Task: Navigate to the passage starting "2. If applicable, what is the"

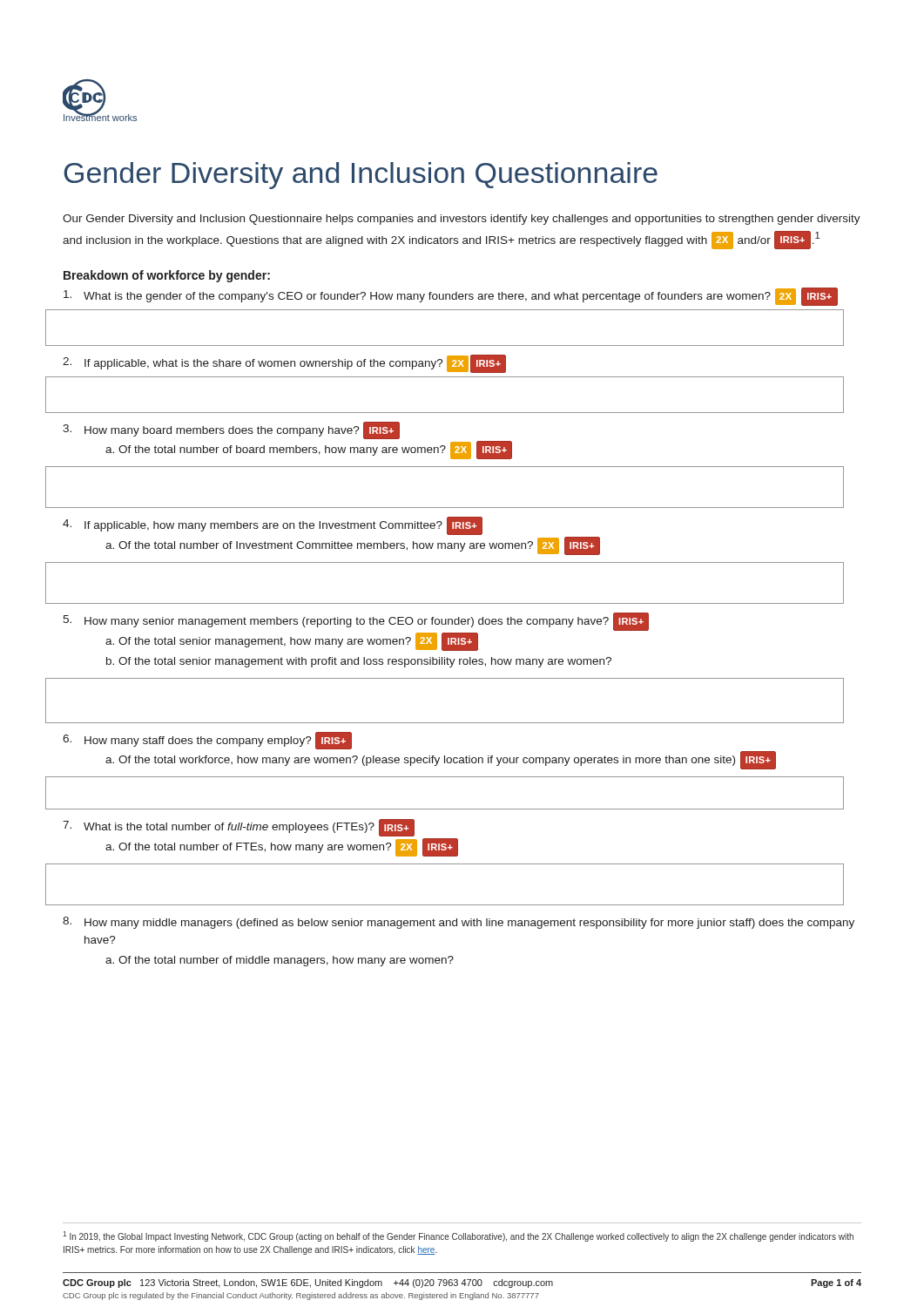Action: tap(462, 384)
